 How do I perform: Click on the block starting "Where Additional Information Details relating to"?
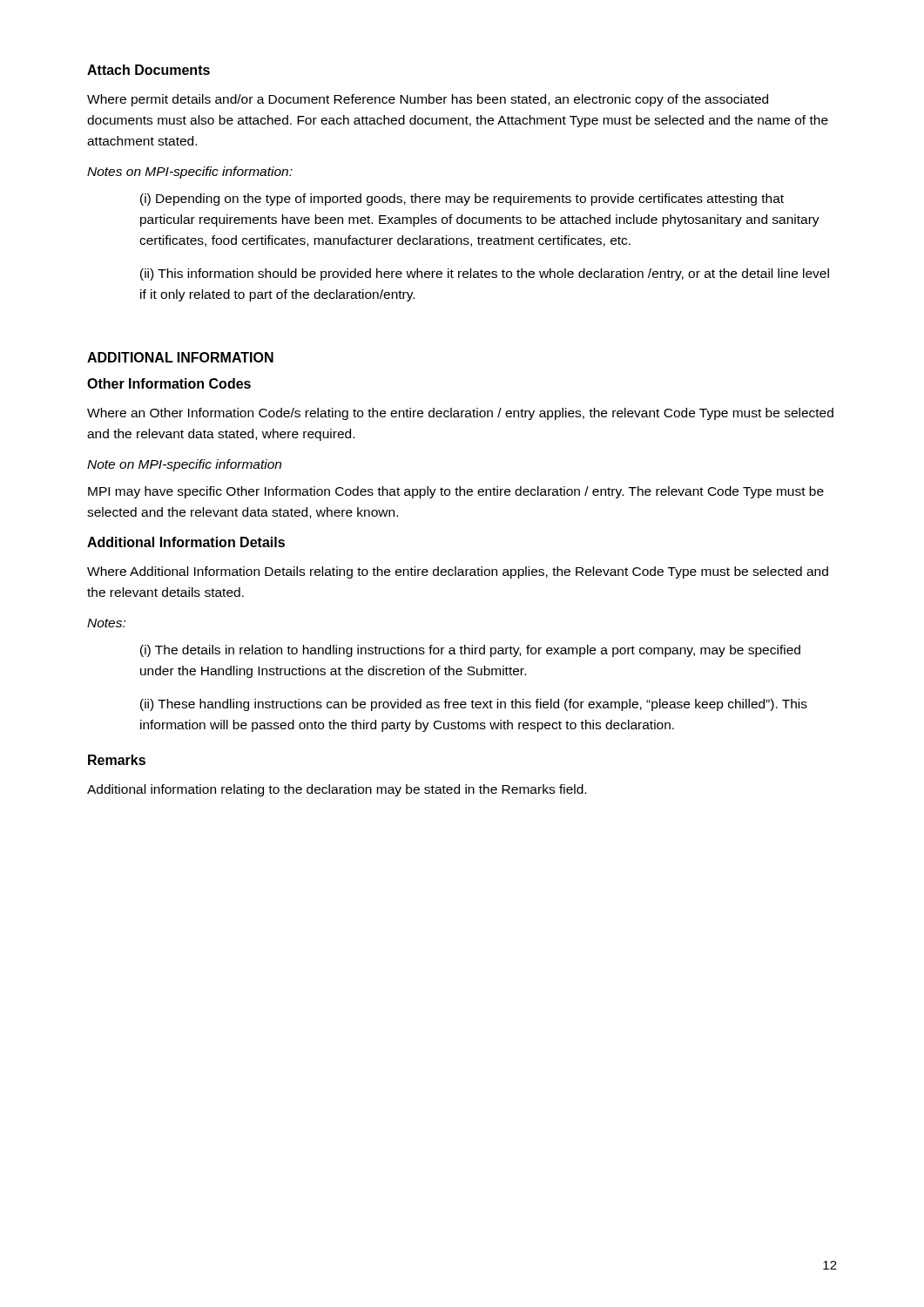click(x=458, y=582)
